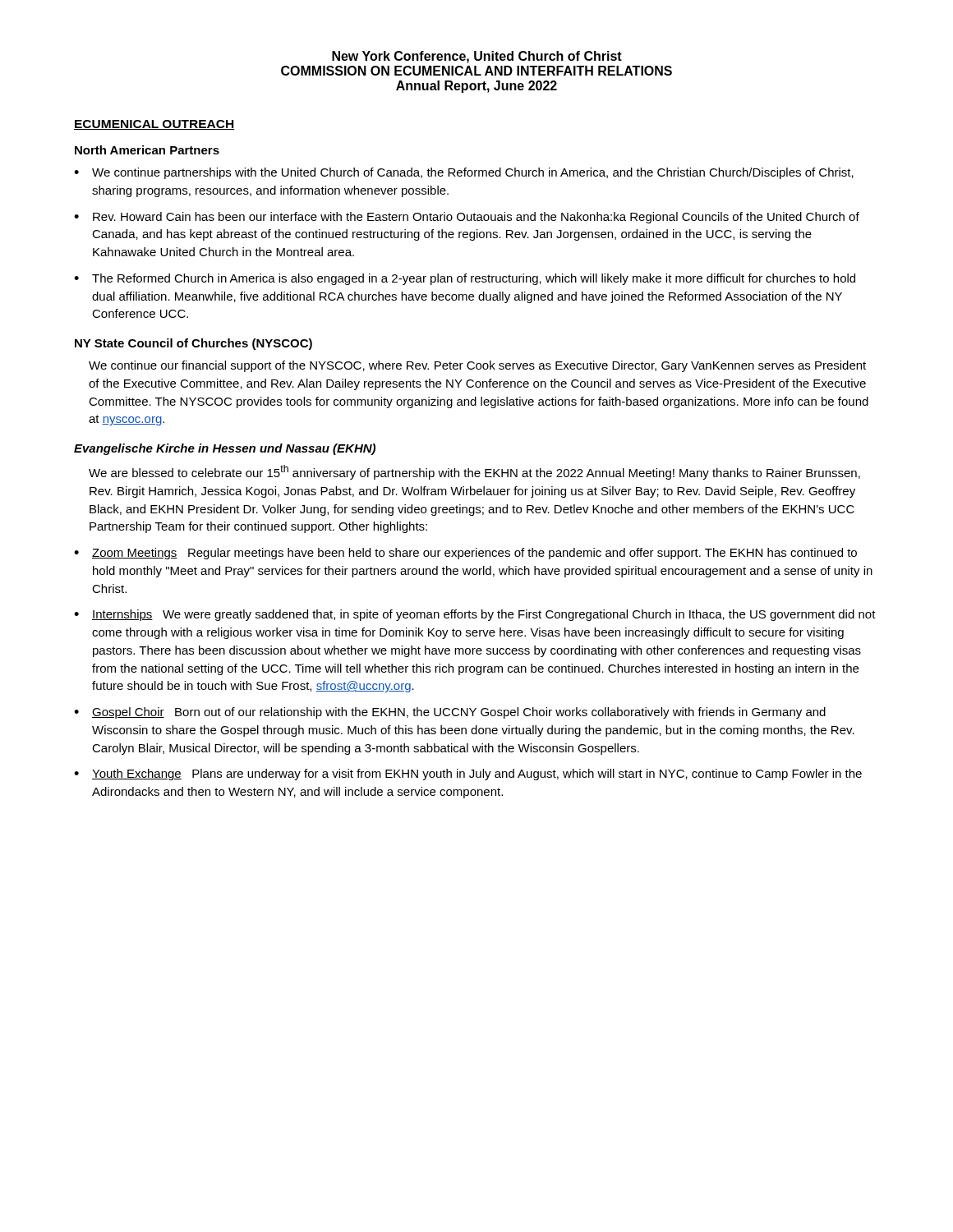This screenshot has width=953, height=1232.
Task: Navigate to the block starting "North American Partners"
Action: [147, 150]
